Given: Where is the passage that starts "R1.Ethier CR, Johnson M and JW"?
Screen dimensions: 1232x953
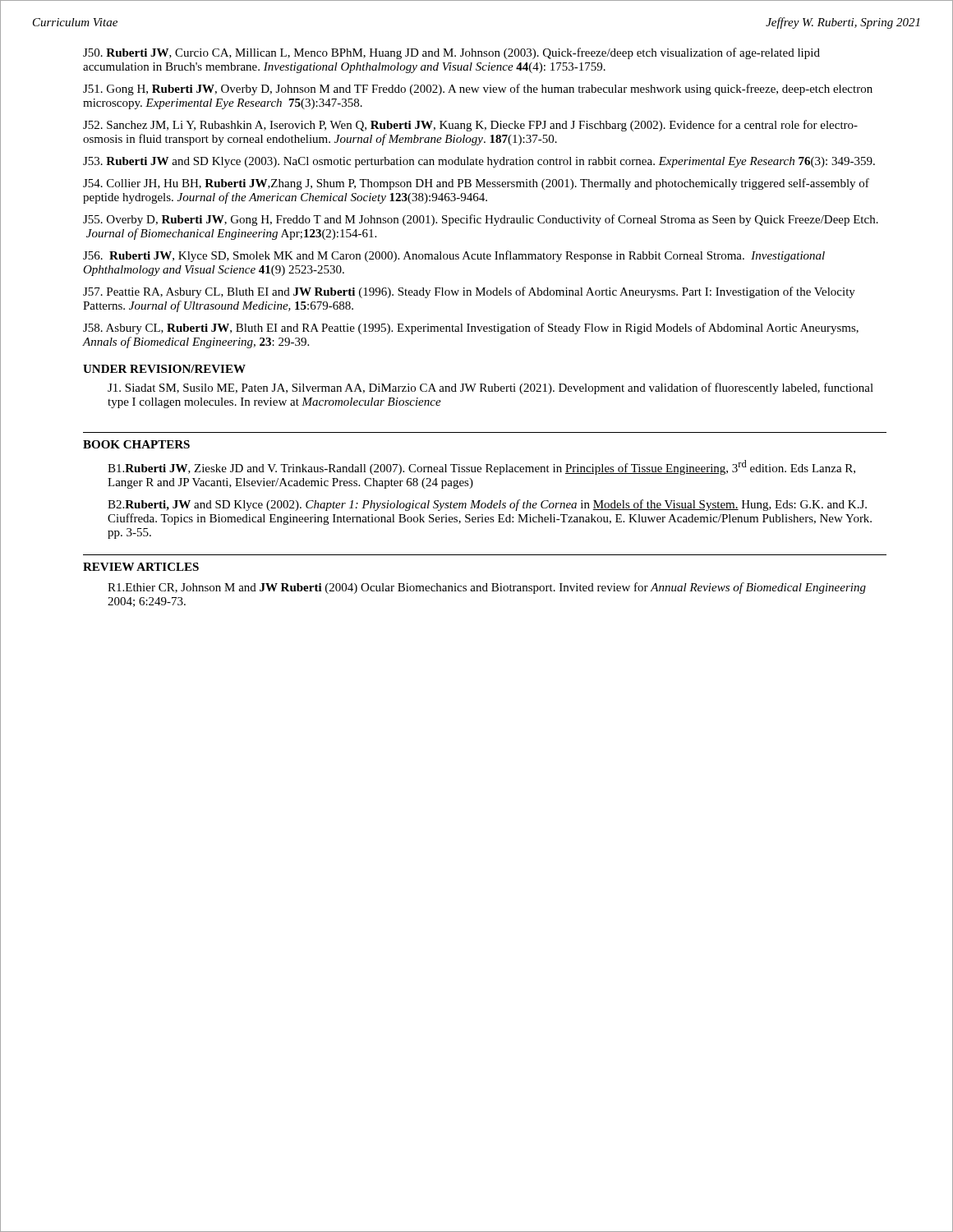Looking at the screenshot, I should (497, 595).
